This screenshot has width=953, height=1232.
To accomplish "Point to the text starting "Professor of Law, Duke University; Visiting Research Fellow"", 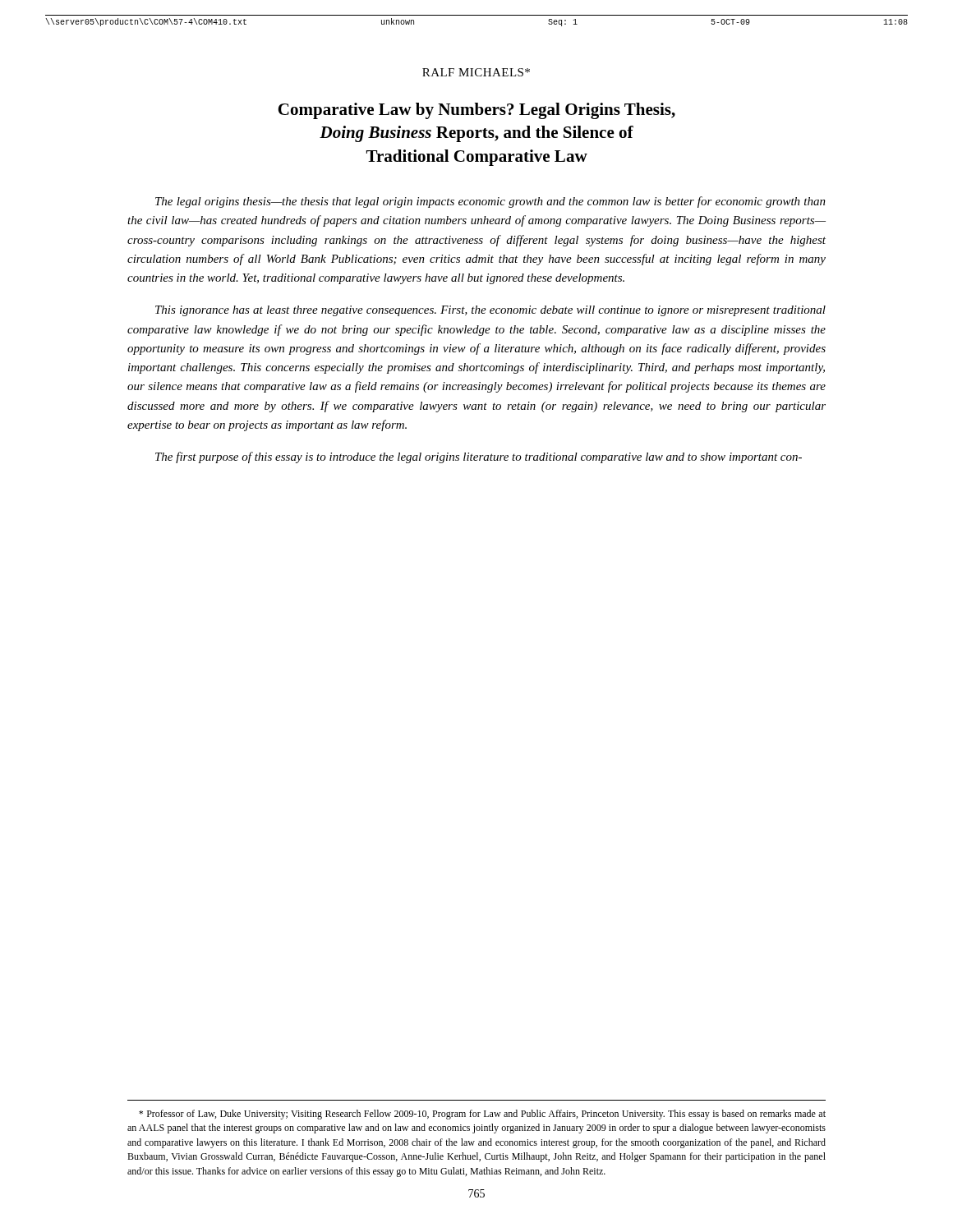I will 476,1142.
